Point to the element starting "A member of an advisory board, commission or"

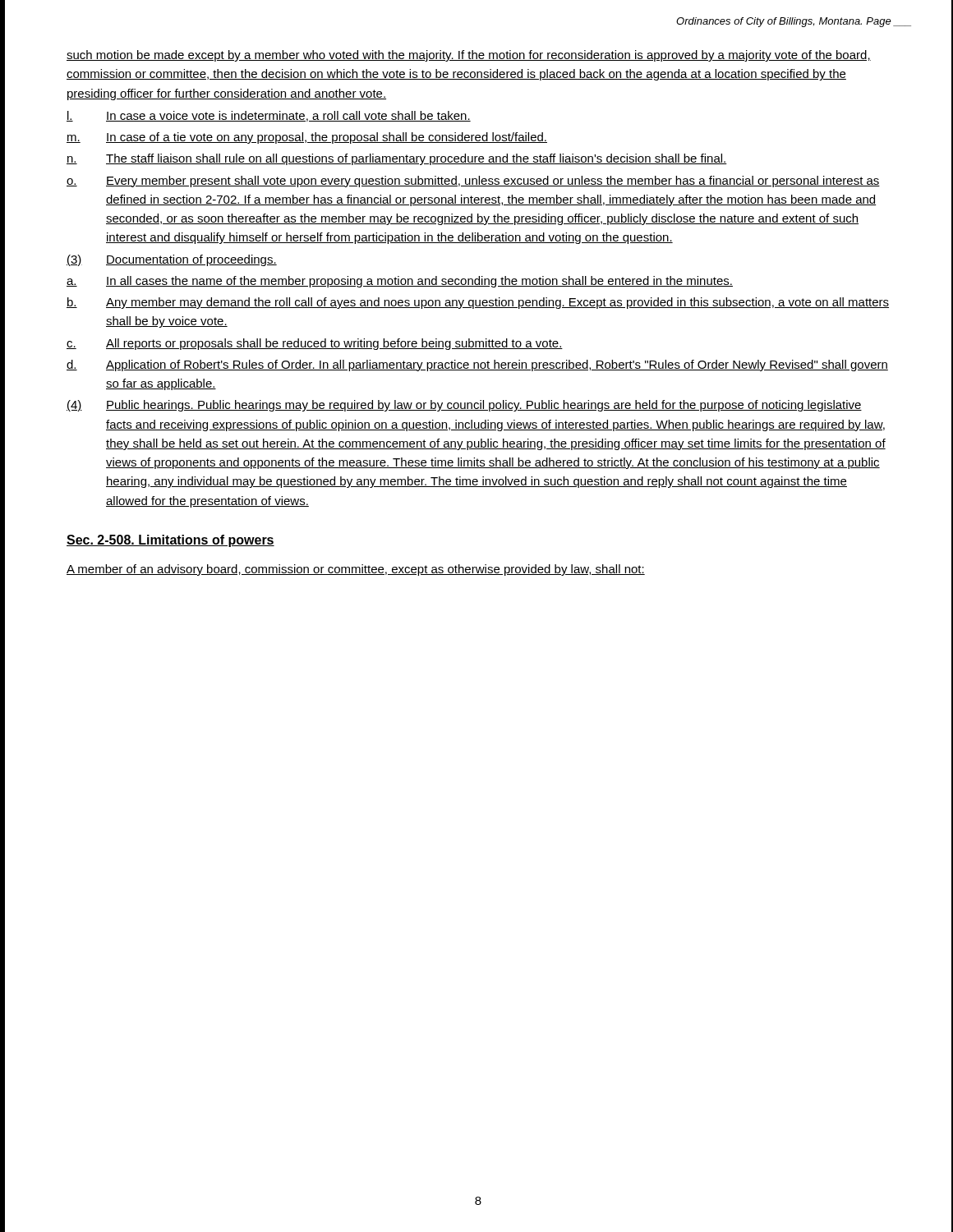pos(356,569)
